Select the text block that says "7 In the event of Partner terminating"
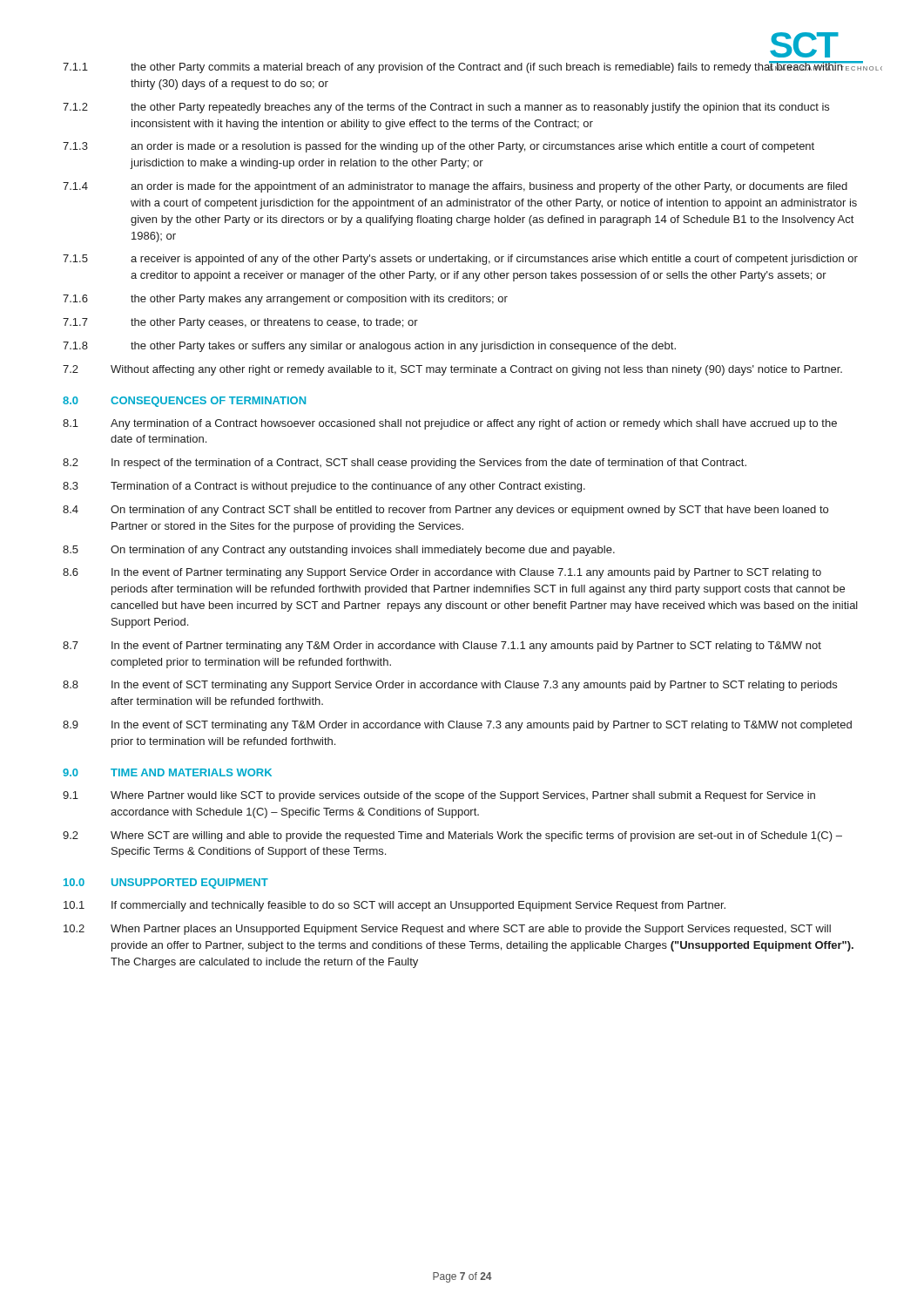Image resolution: width=924 pixels, height=1307 pixels. (462, 654)
